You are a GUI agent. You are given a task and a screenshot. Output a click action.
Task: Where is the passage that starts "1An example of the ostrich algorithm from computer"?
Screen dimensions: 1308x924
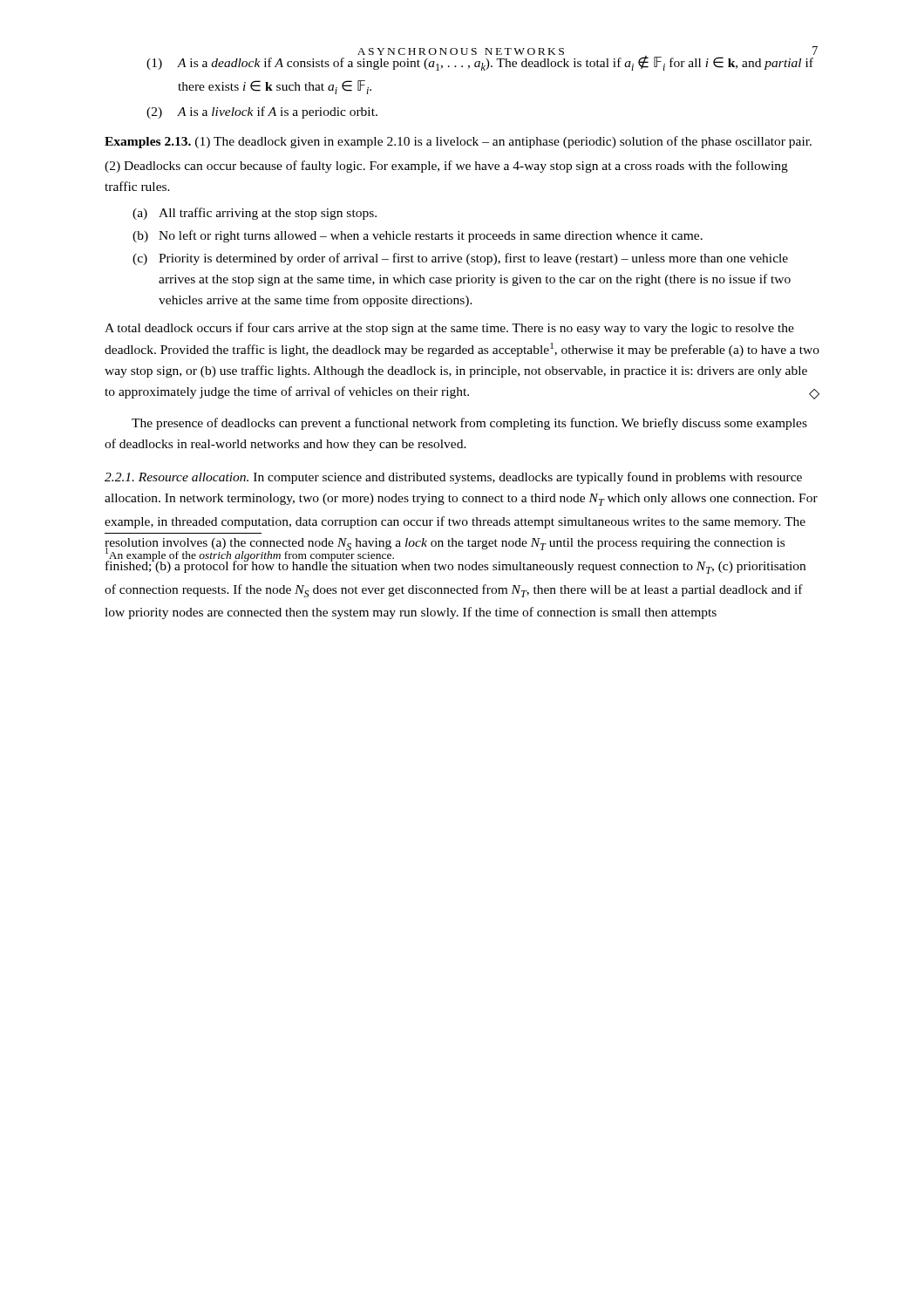point(462,548)
